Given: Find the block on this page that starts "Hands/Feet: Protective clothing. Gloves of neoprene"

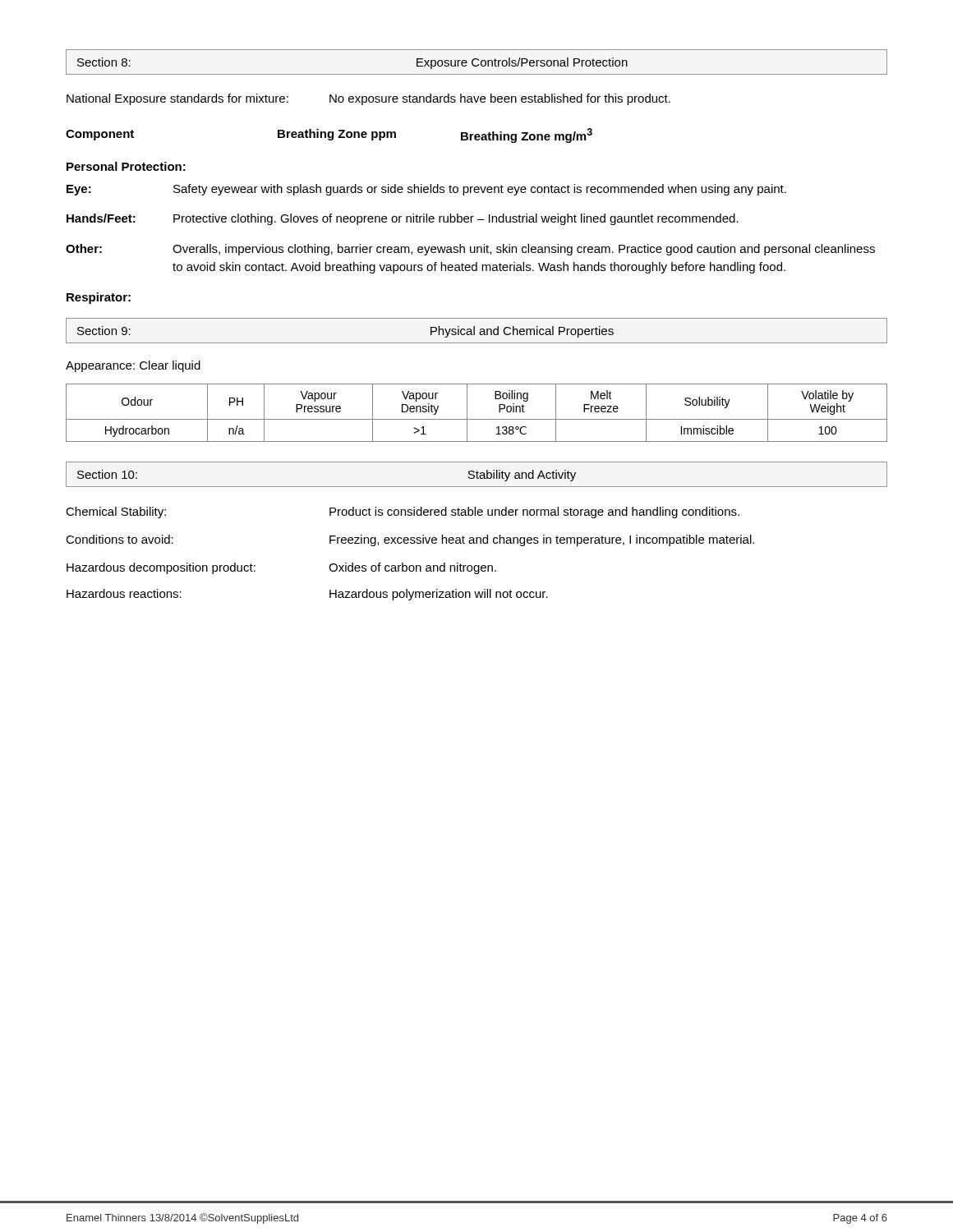Looking at the screenshot, I should [476, 219].
